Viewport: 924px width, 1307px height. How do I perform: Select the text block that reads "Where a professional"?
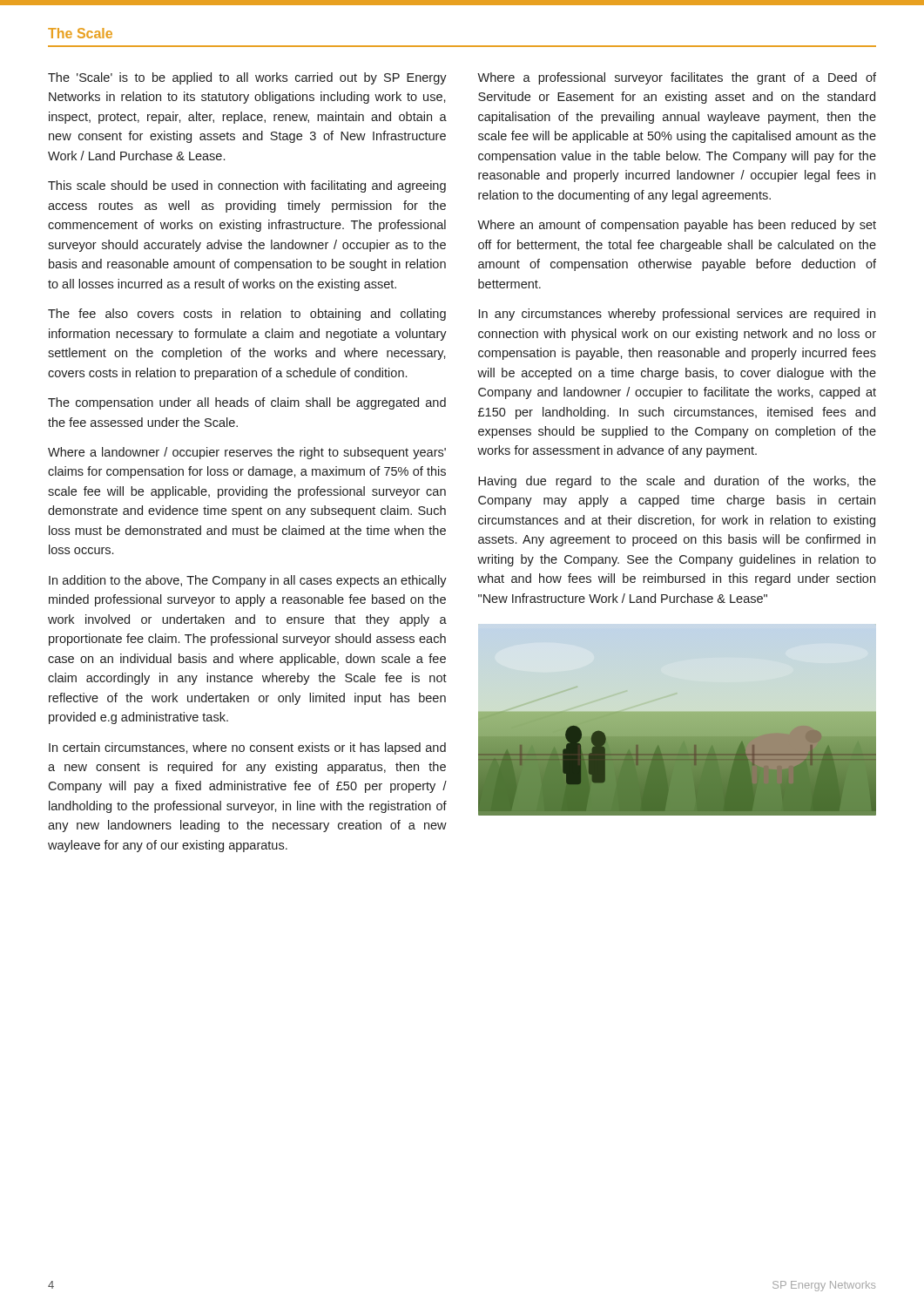click(677, 137)
